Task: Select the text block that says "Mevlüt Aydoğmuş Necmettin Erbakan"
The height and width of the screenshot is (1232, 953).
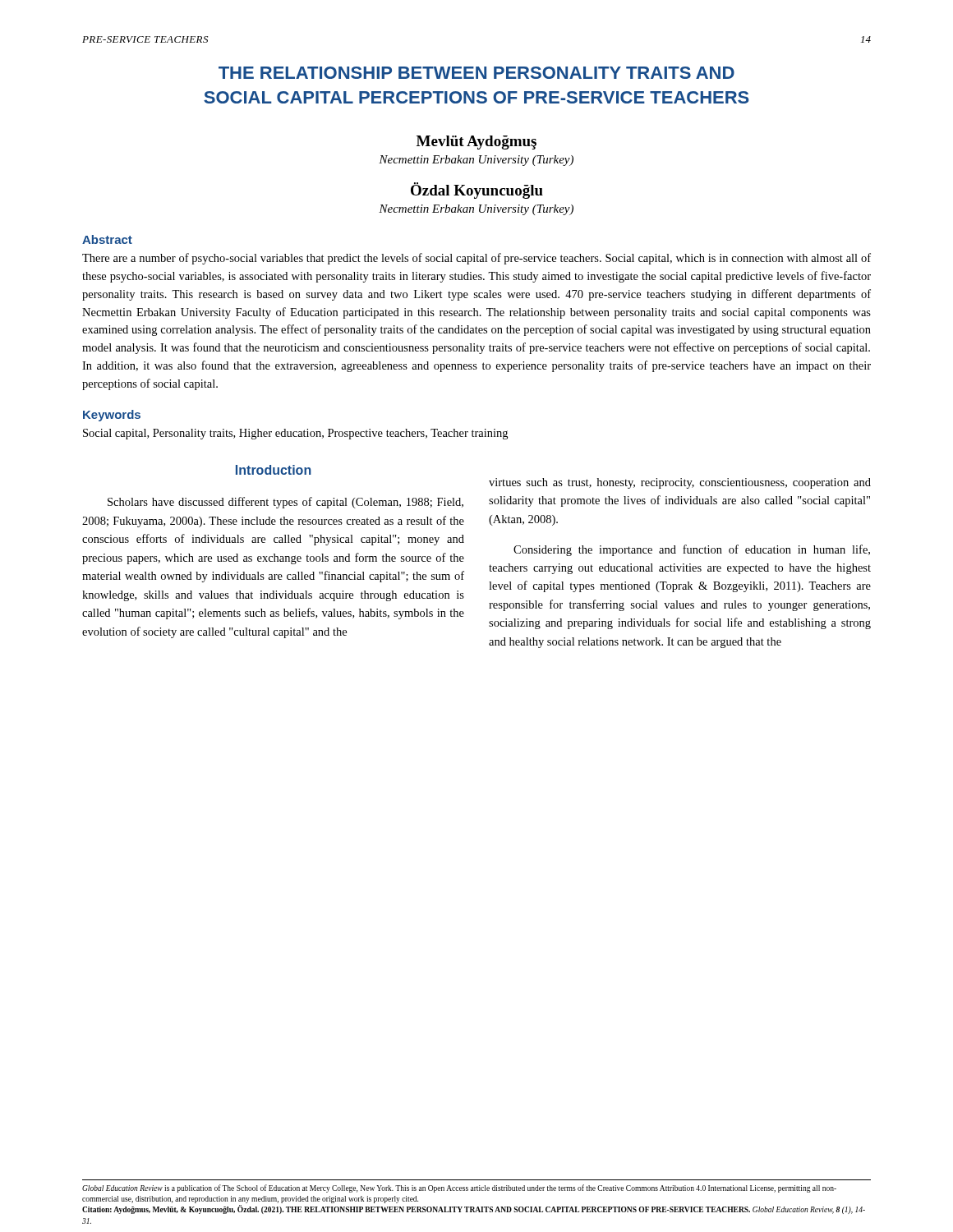Action: [x=476, y=174]
